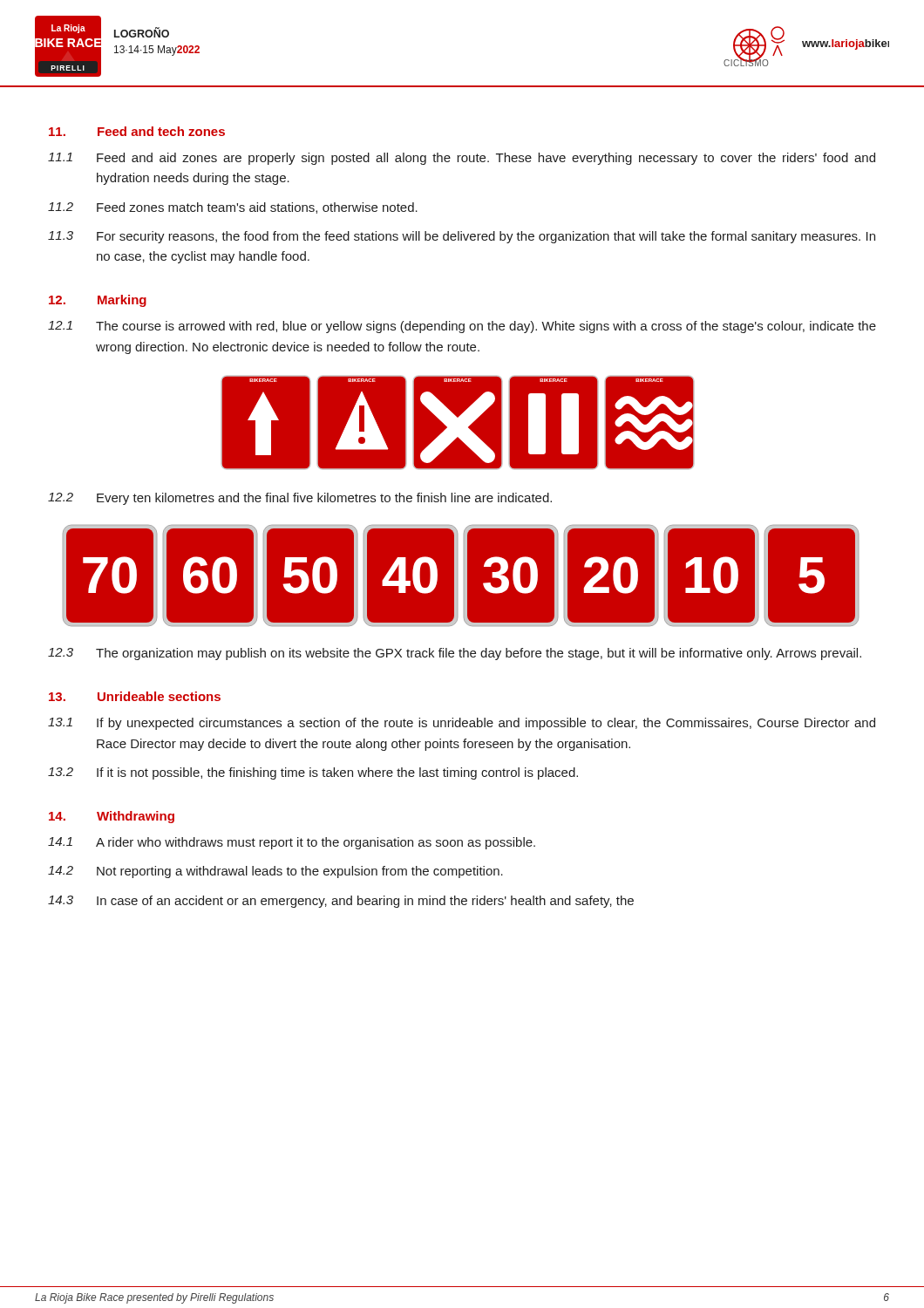
Task: Locate the list item with the text "14.3 In case"
Action: [462, 900]
